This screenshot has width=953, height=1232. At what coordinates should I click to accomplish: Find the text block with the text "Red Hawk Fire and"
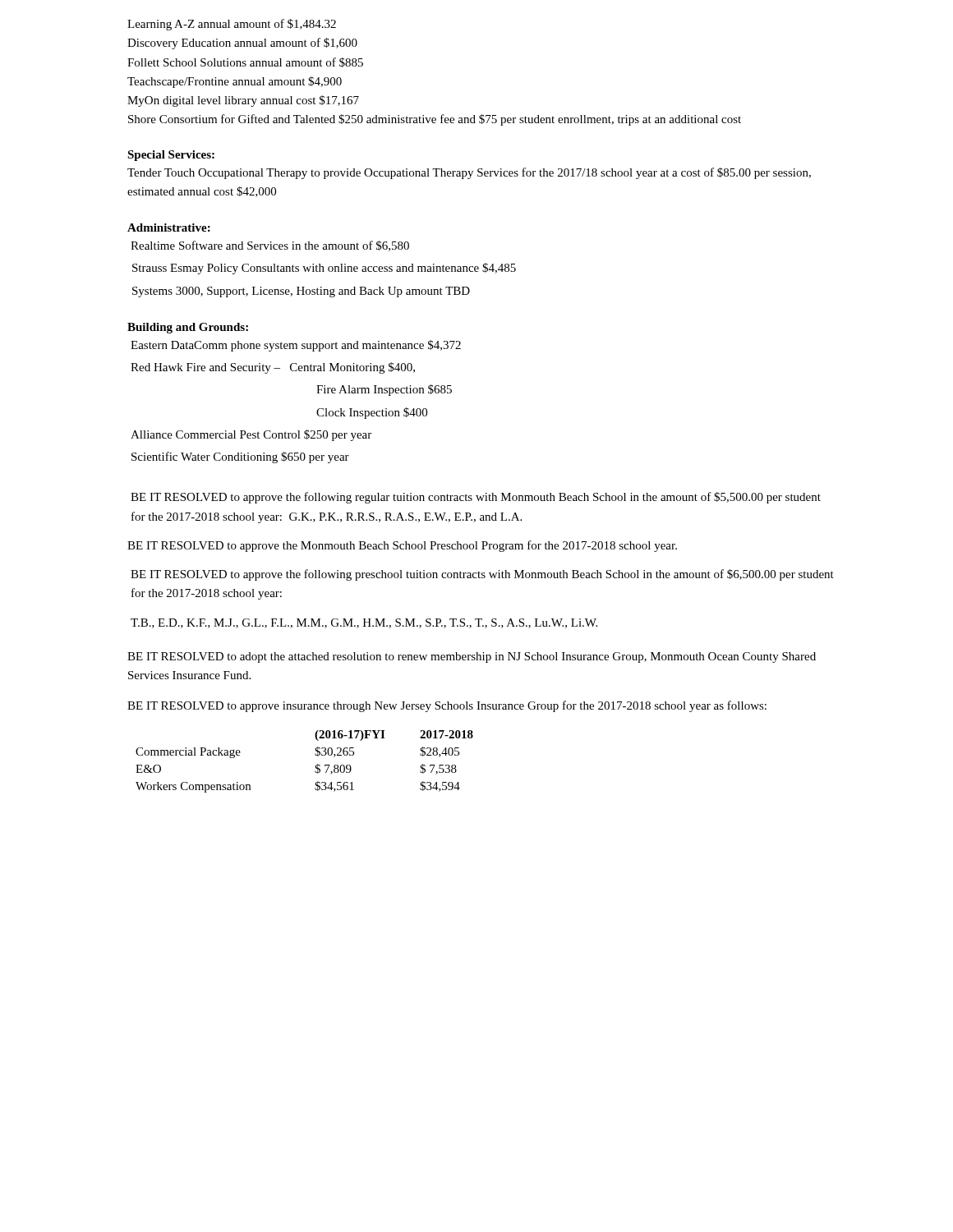click(x=273, y=367)
